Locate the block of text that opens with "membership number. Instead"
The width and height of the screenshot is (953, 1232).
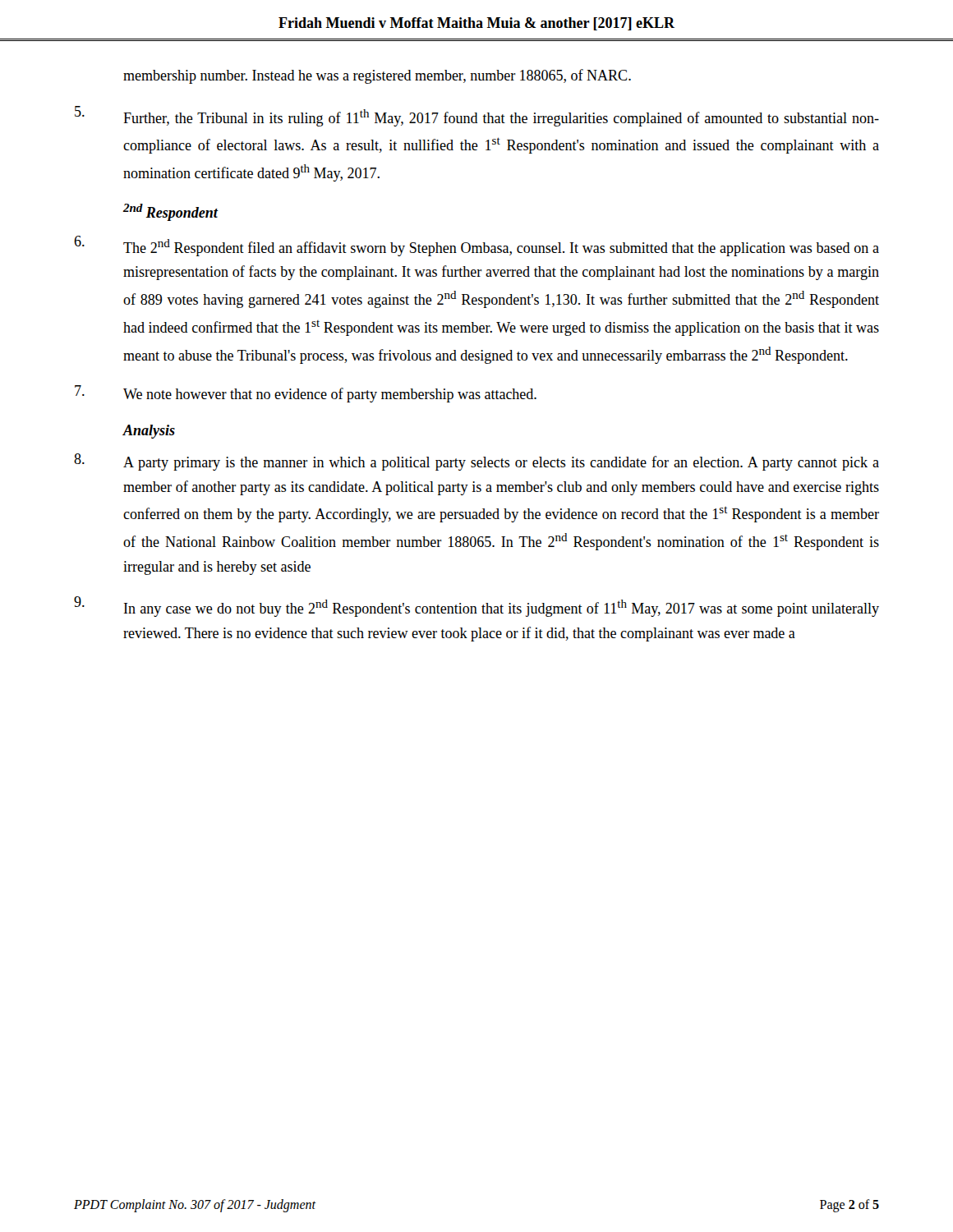(x=377, y=76)
